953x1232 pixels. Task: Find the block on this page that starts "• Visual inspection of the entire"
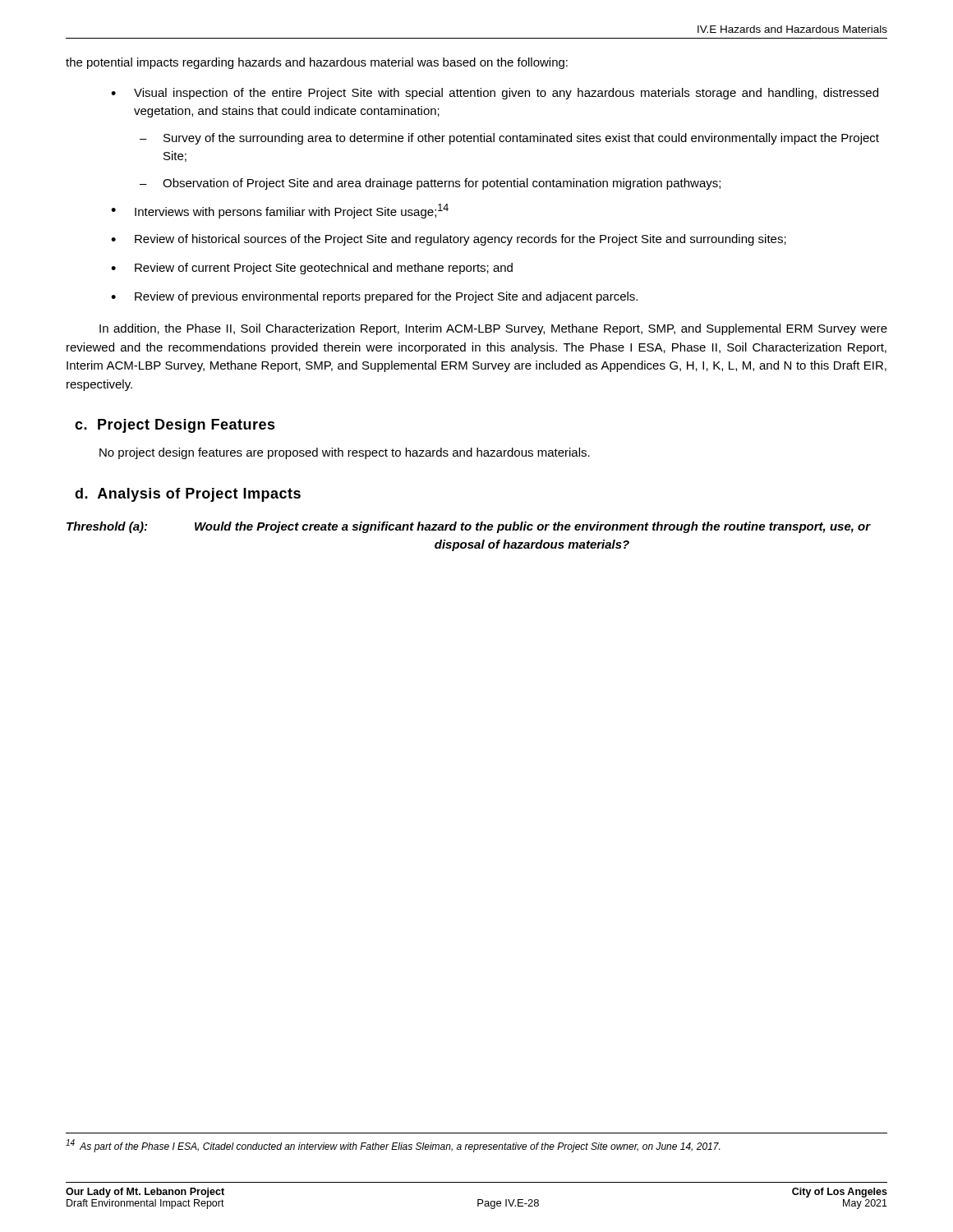click(x=499, y=102)
